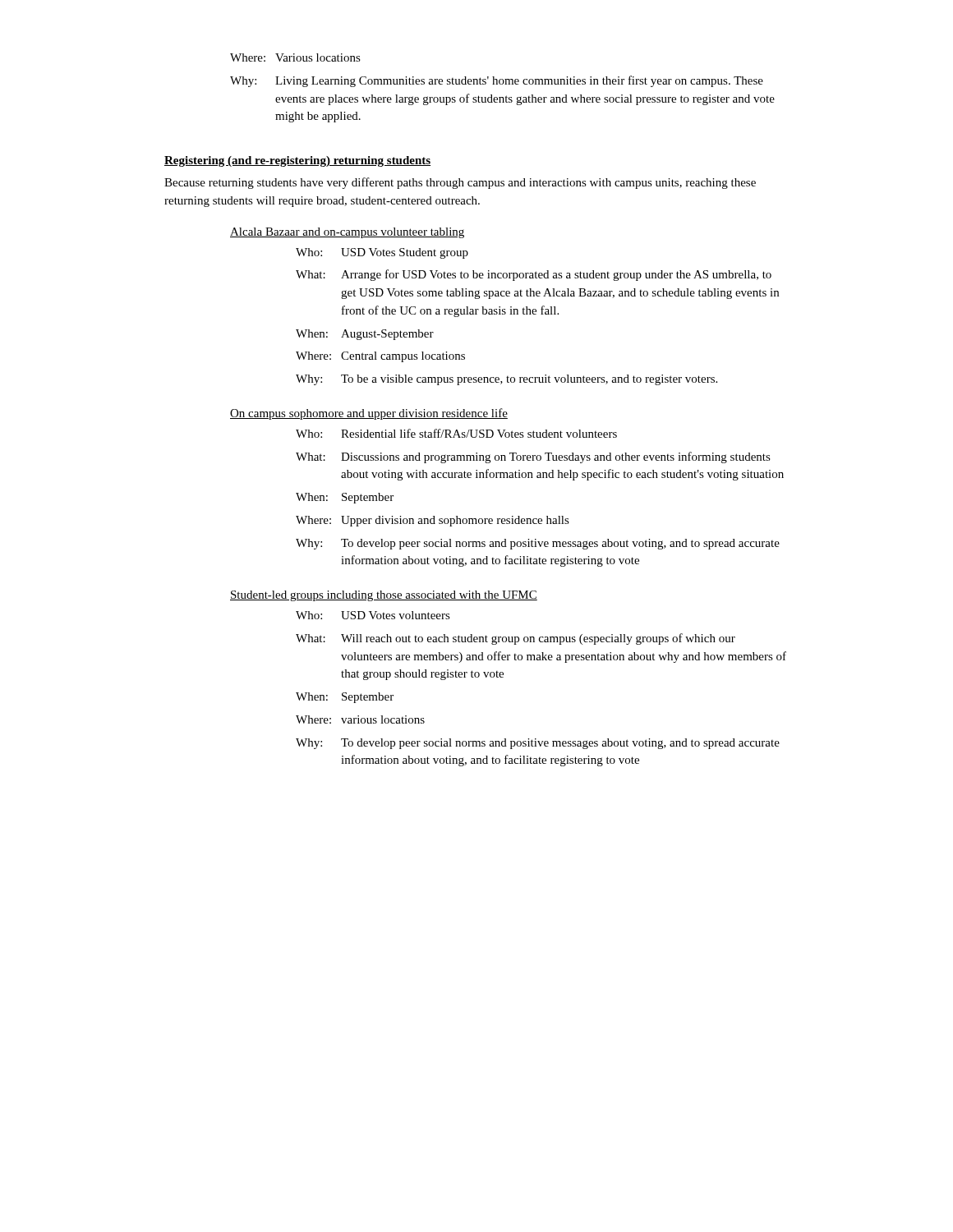Image resolution: width=953 pixels, height=1232 pixels.
Task: Point to "Registering (and re-registering) returning students"
Action: (297, 160)
